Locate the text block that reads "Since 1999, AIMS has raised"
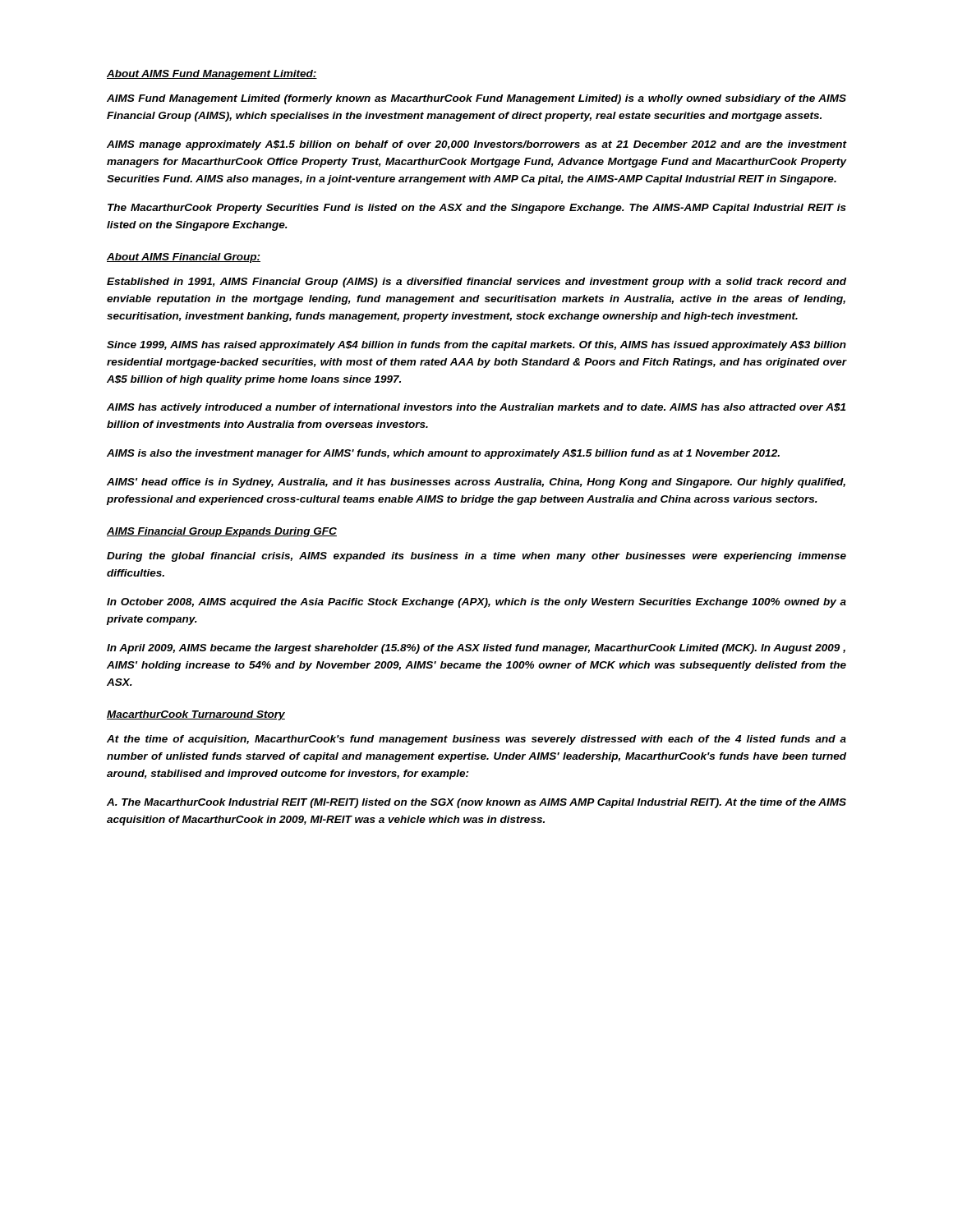 coord(476,362)
